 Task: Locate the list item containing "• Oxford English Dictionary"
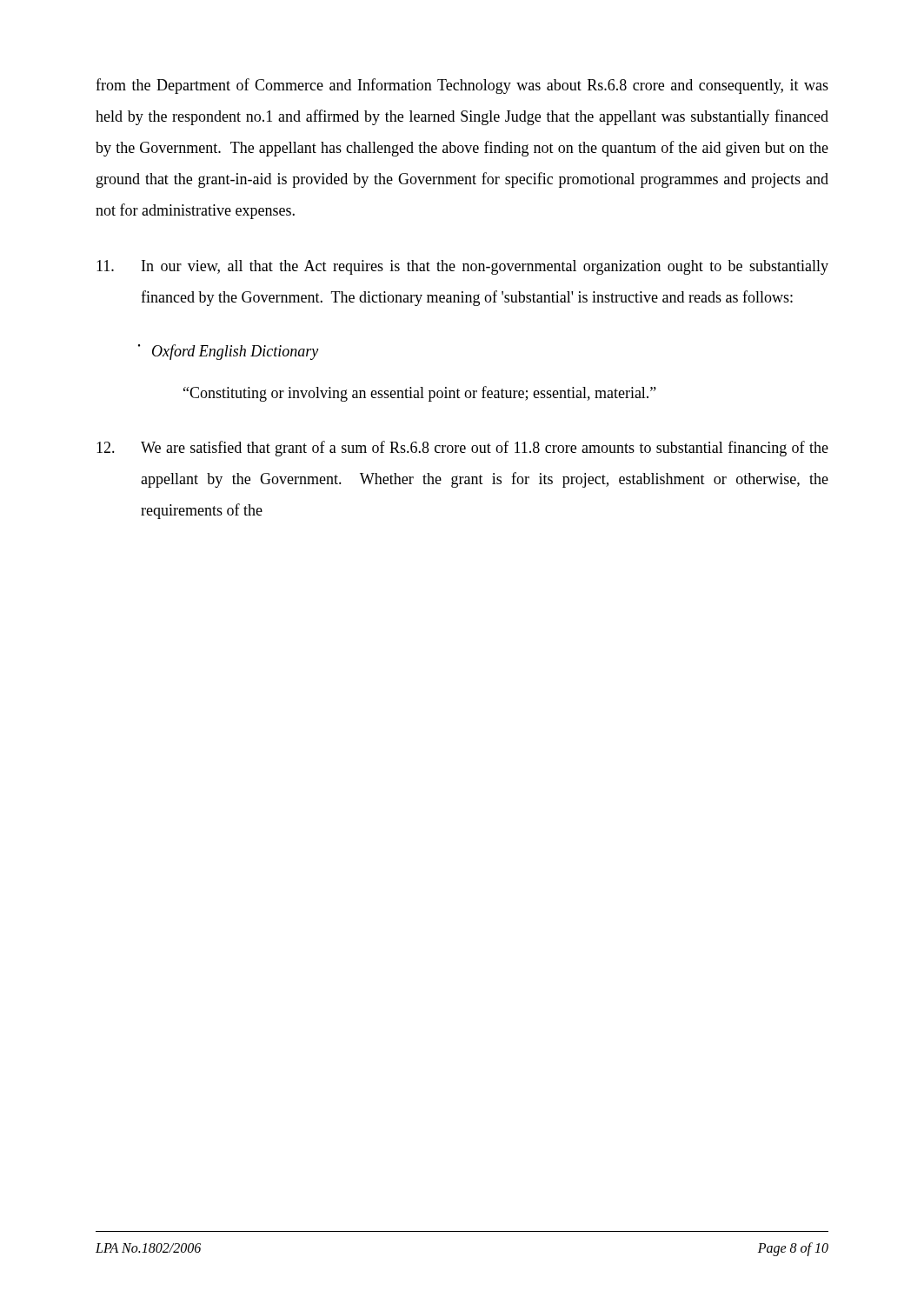(x=223, y=351)
